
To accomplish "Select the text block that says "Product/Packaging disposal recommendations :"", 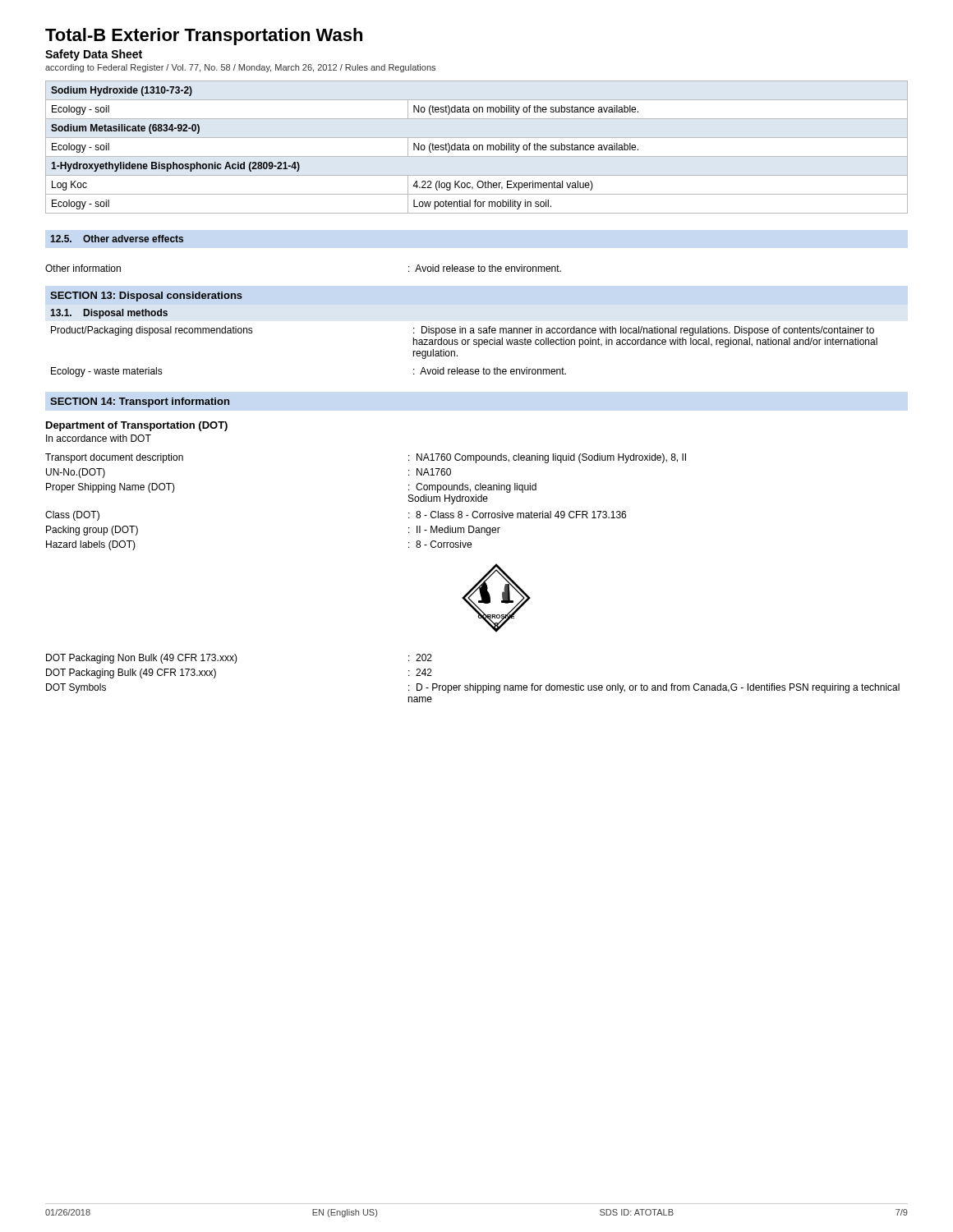I will pyautogui.click(x=476, y=351).
